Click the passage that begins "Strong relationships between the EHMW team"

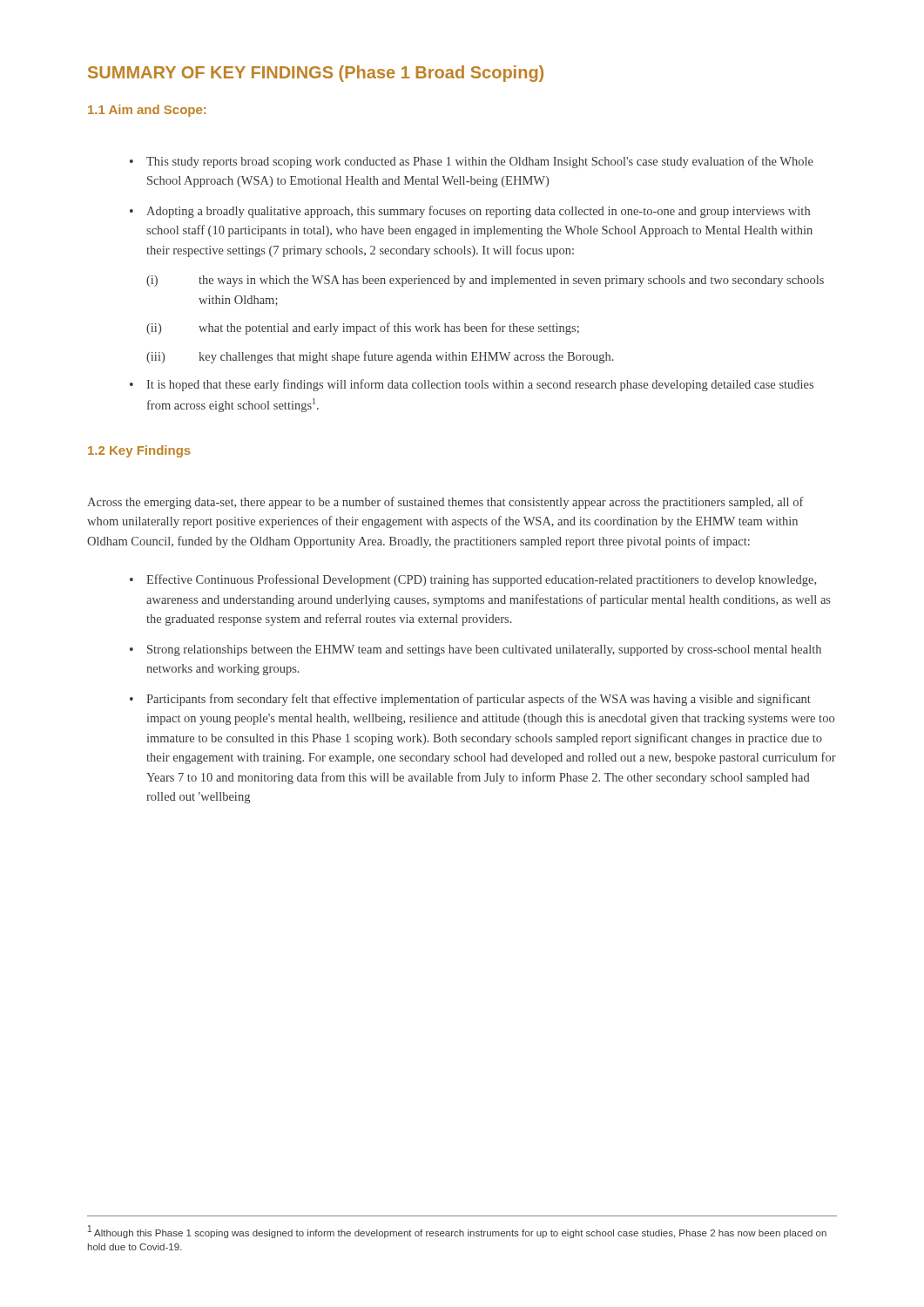click(484, 659)
